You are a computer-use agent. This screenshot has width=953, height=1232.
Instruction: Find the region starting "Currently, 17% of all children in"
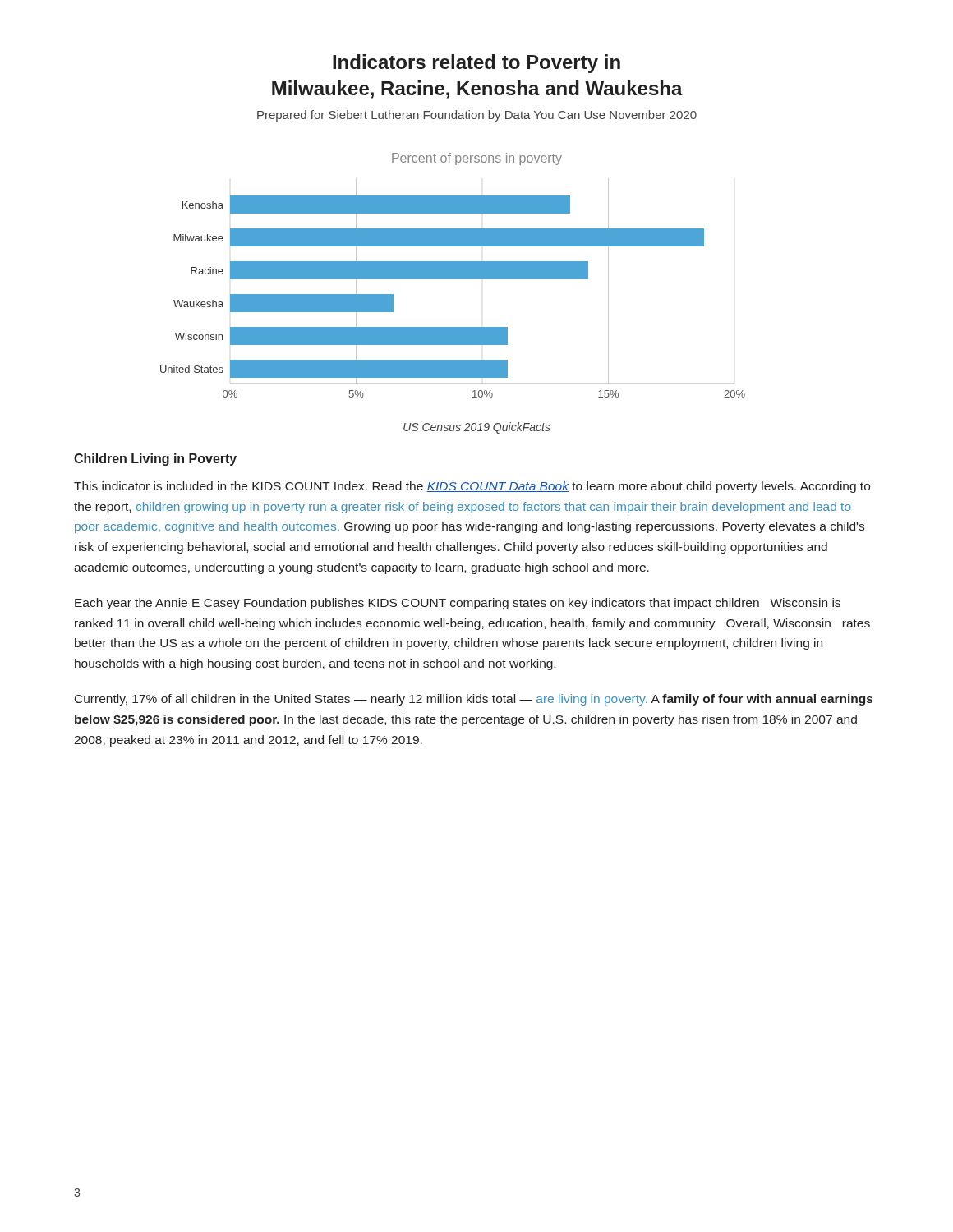click(474, 719)
